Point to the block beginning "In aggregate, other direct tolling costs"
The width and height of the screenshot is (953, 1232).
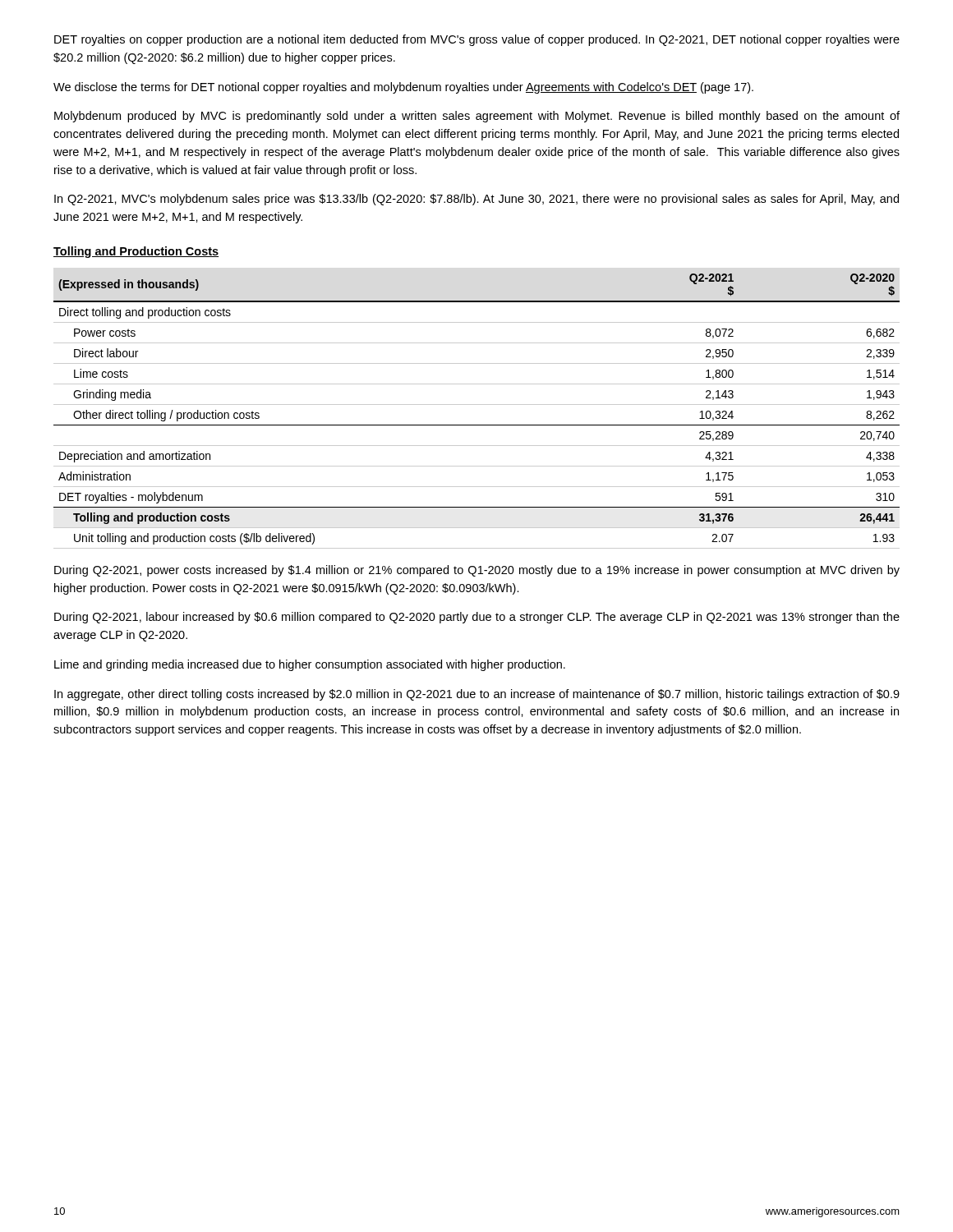coord(476,711)
